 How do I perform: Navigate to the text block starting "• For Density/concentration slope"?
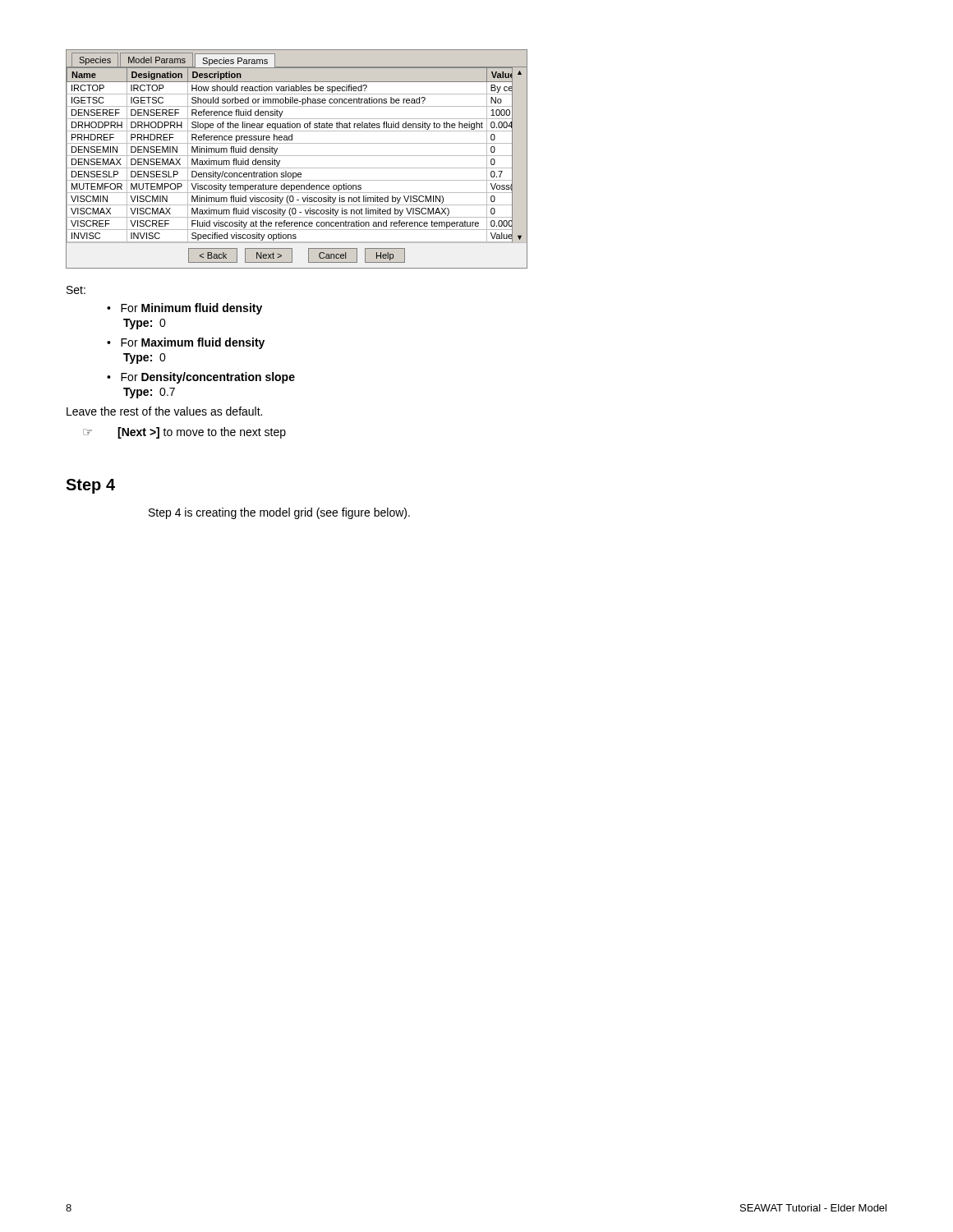(x=201, y=377)
